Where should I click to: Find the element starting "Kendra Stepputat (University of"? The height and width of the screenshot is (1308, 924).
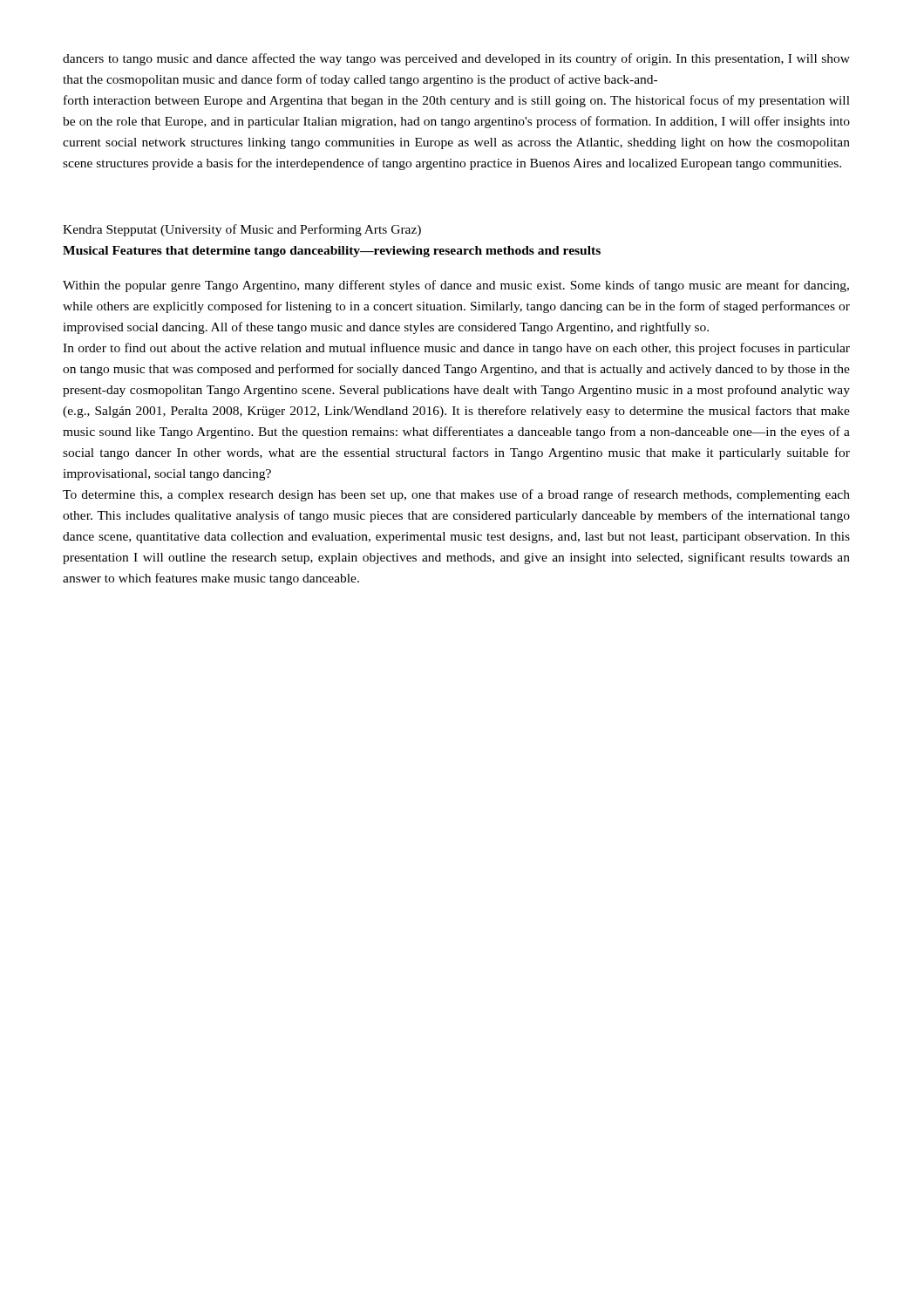(456, 240)
